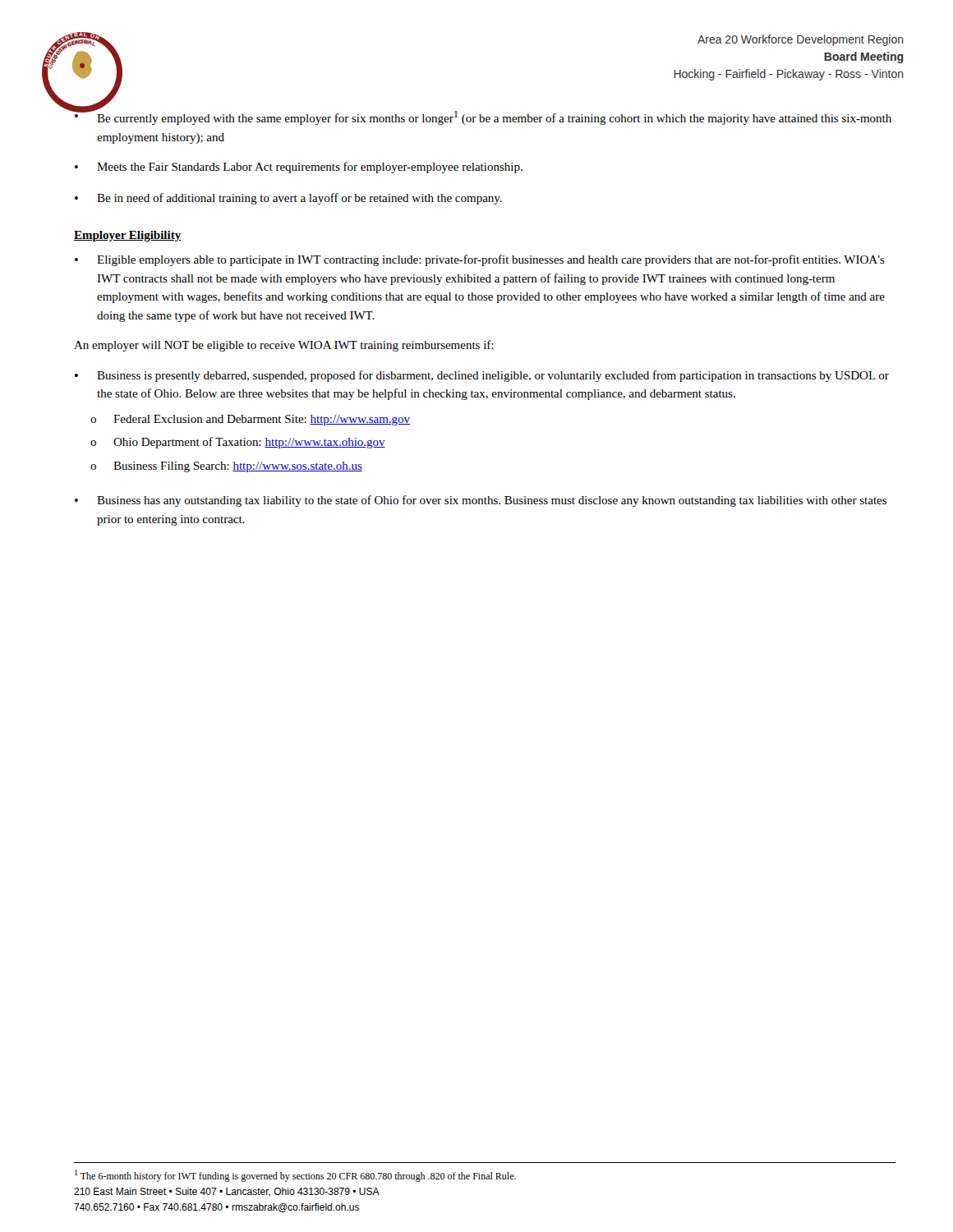
Task: Click on the element starting "1 The 6-month history for IWT funding"
Action: point(295,1175)
